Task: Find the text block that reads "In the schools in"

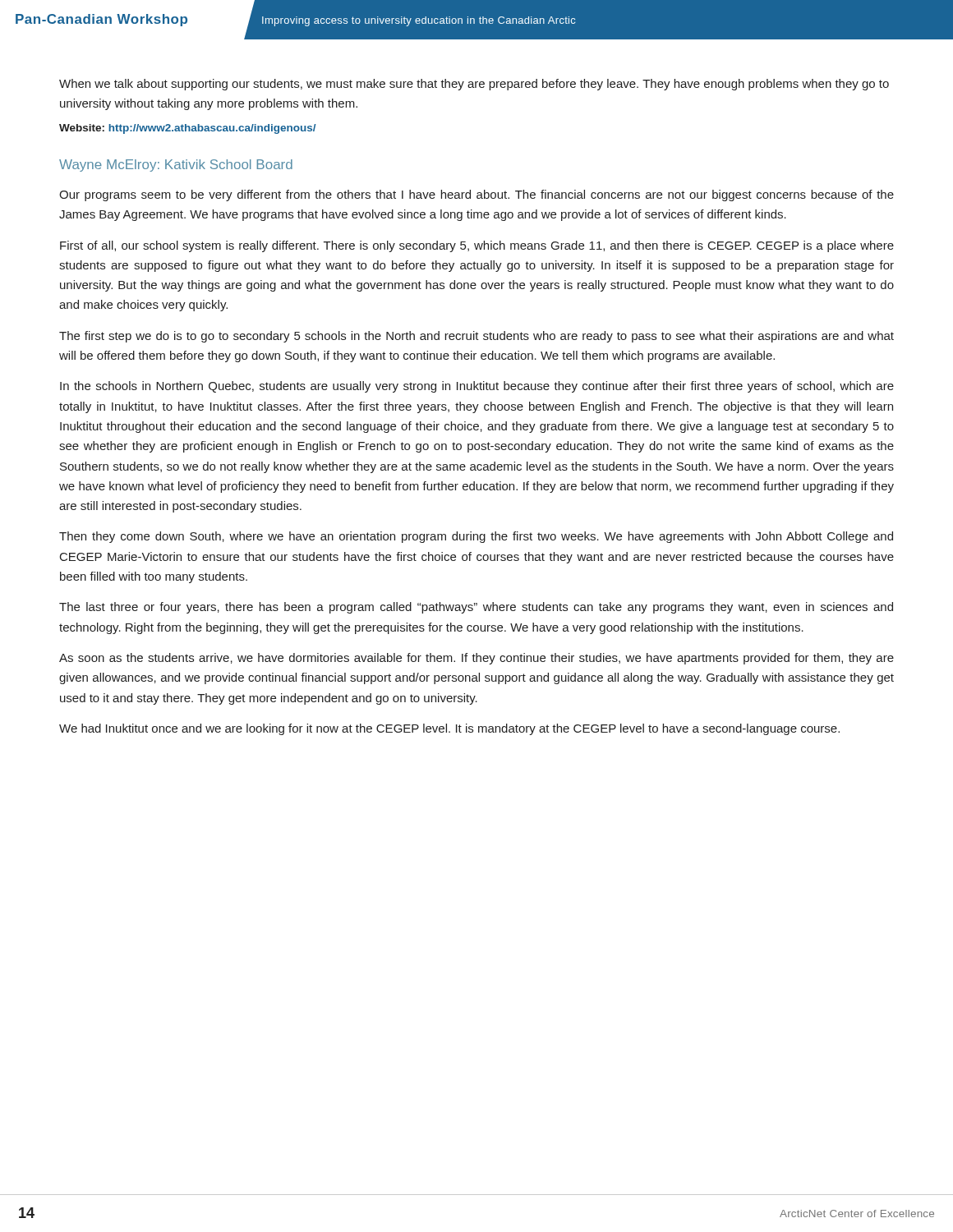Action: coord(476,446)
